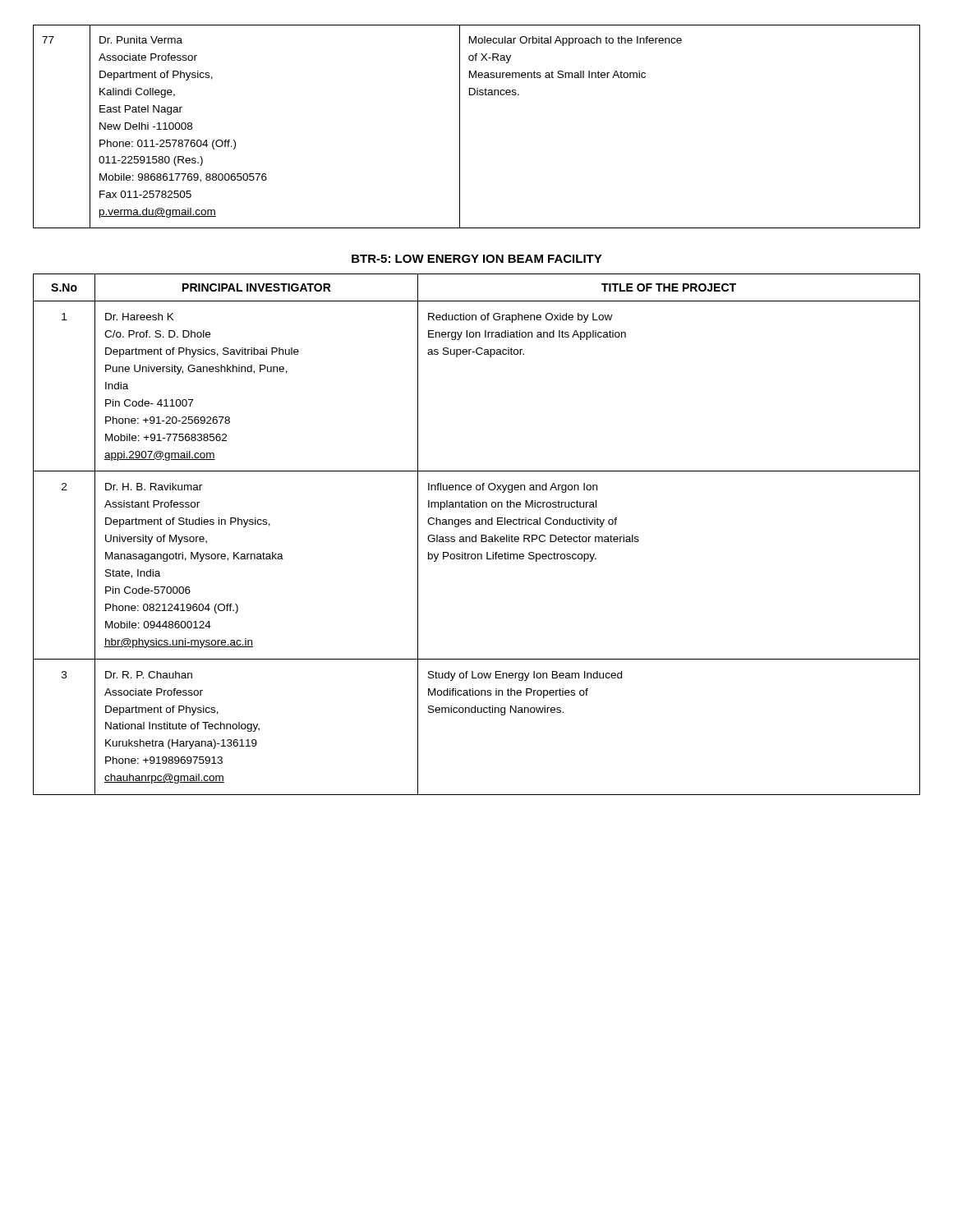Locate the section header that opens with "BTR-5: LOW ENERGY ION BEAM"
953x1232 pixels.
point(476,258)
